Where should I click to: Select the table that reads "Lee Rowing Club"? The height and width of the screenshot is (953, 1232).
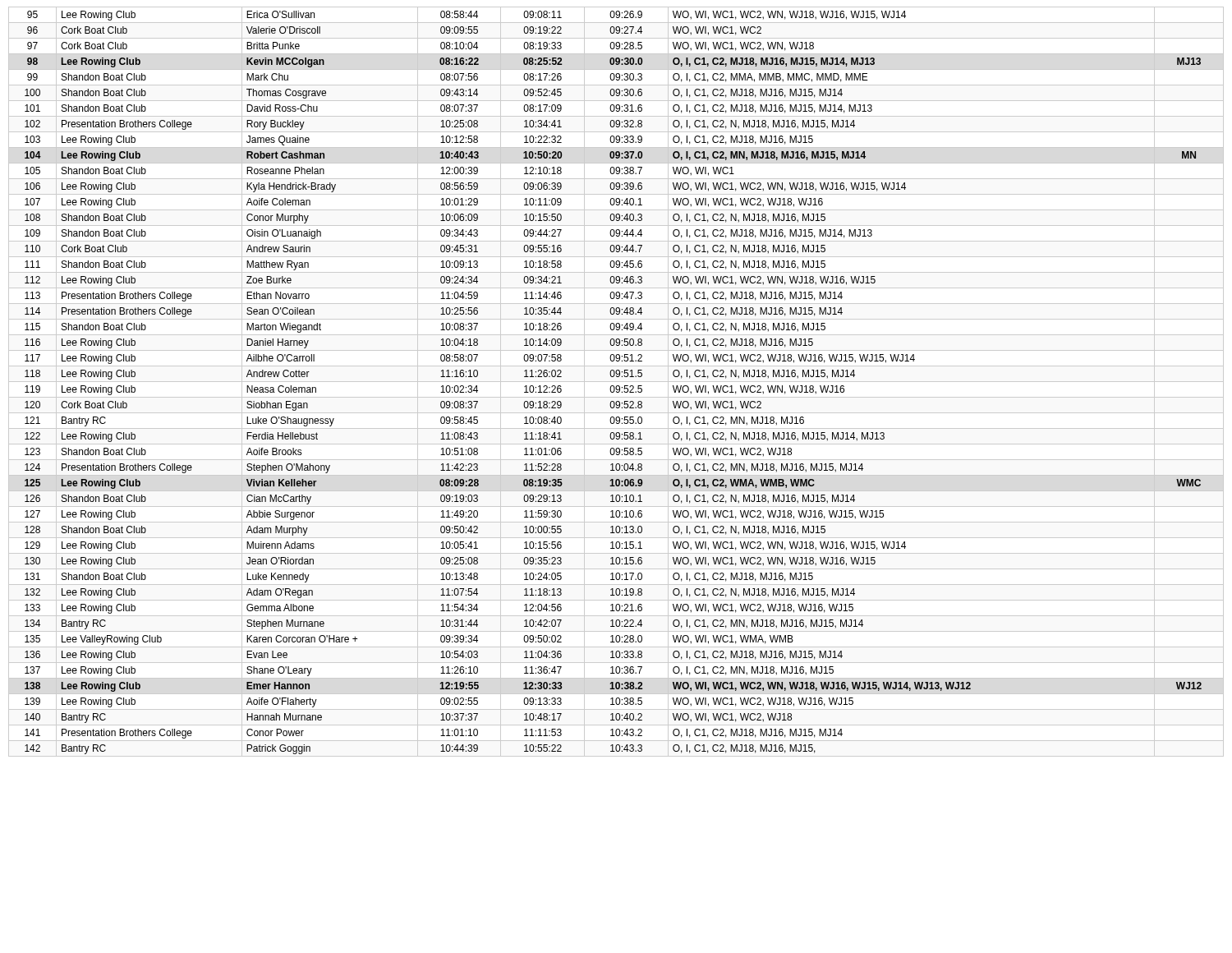616,476
